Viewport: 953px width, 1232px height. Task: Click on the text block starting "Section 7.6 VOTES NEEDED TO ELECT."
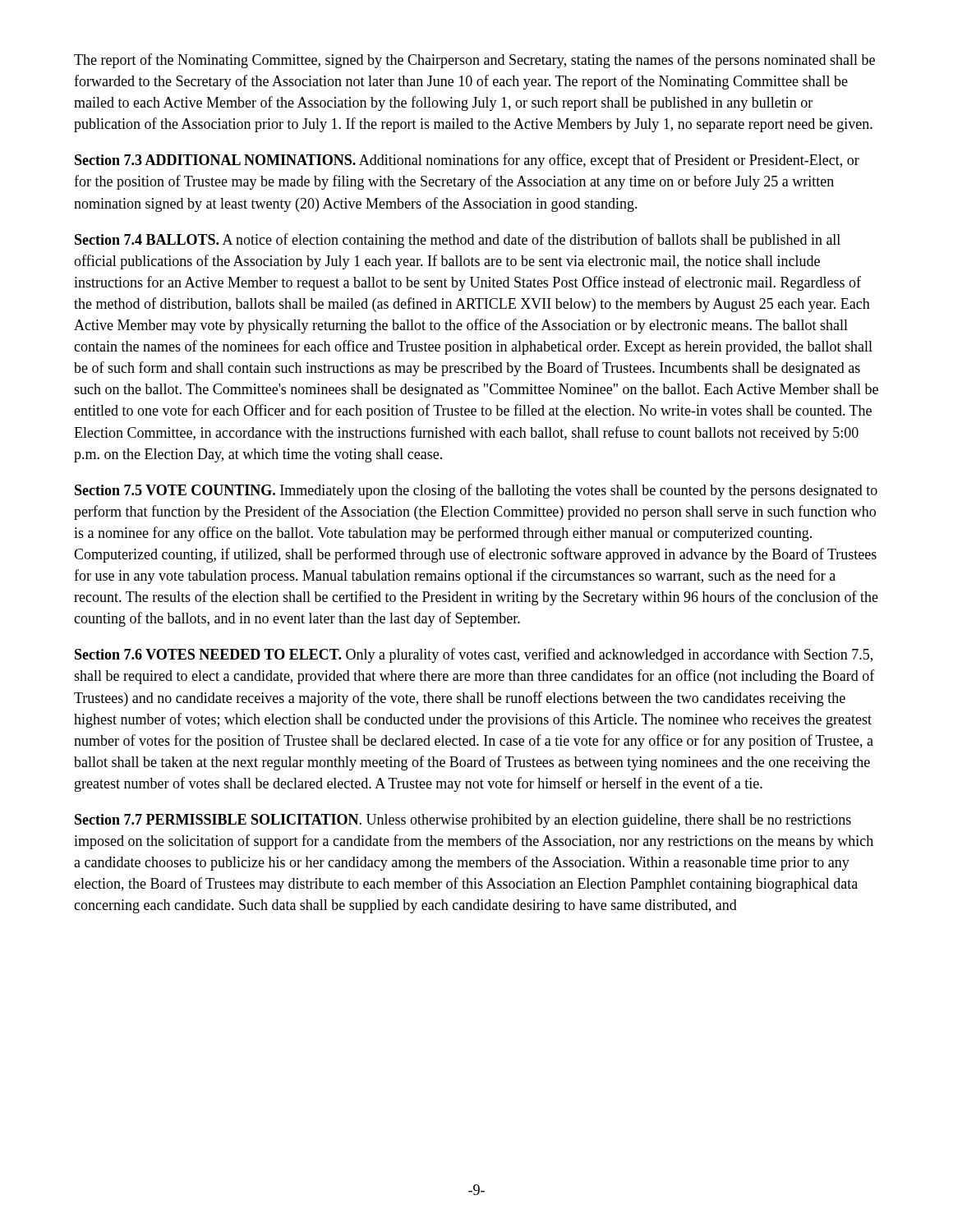(x=474, y=719)
